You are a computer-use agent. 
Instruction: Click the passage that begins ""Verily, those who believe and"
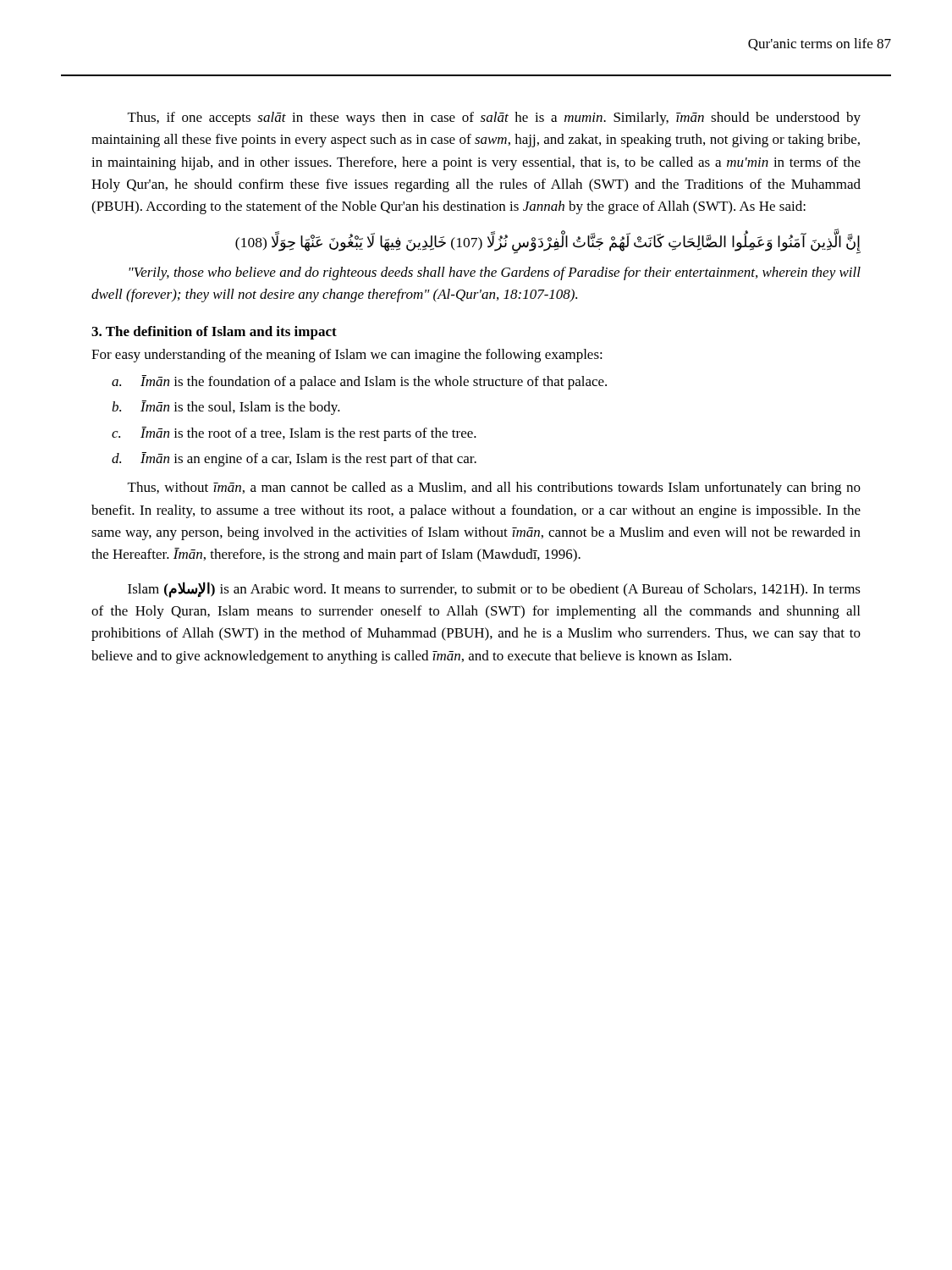[476, 284]
